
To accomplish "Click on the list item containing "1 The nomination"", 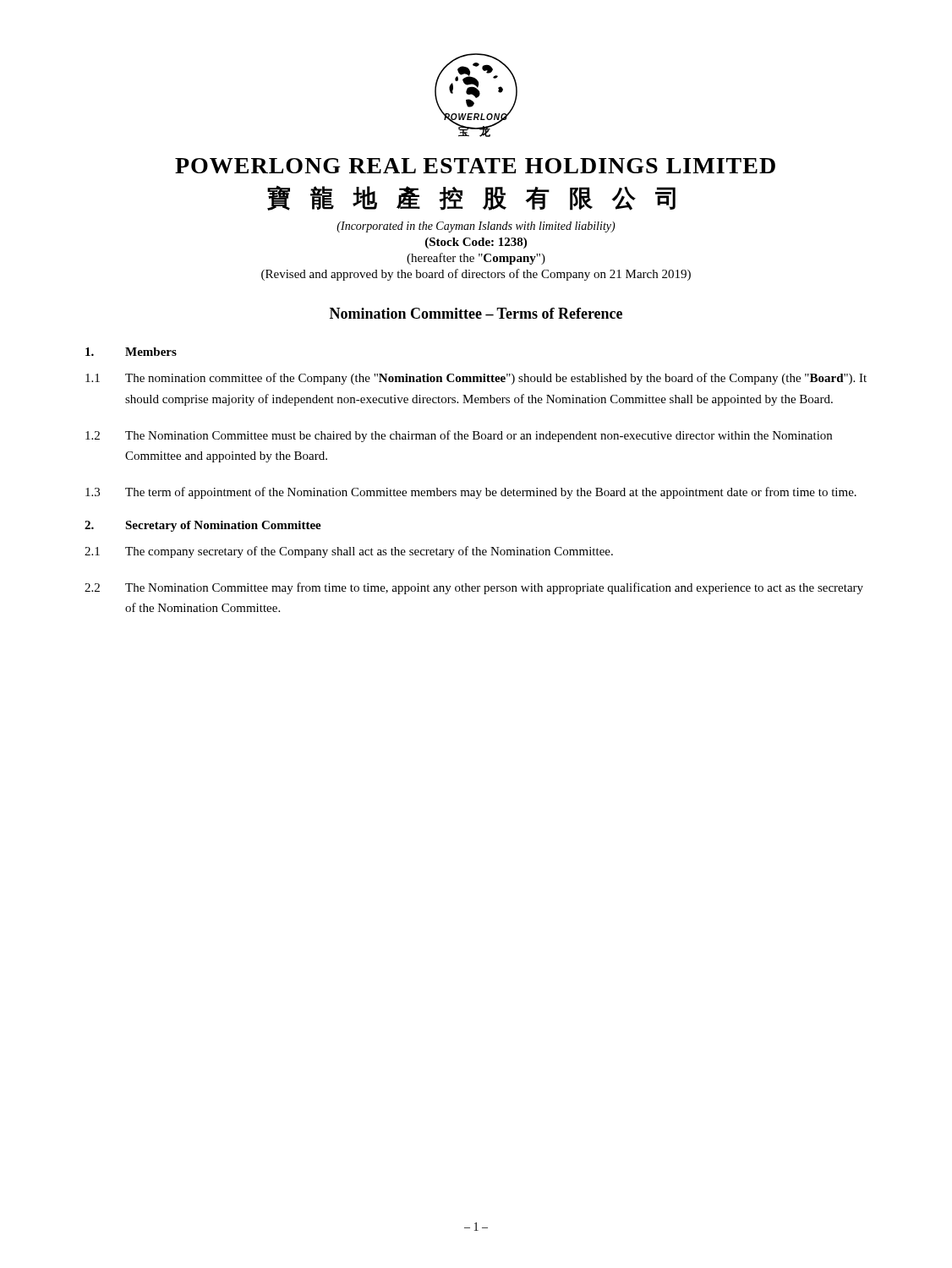I will tap(476, 389).
